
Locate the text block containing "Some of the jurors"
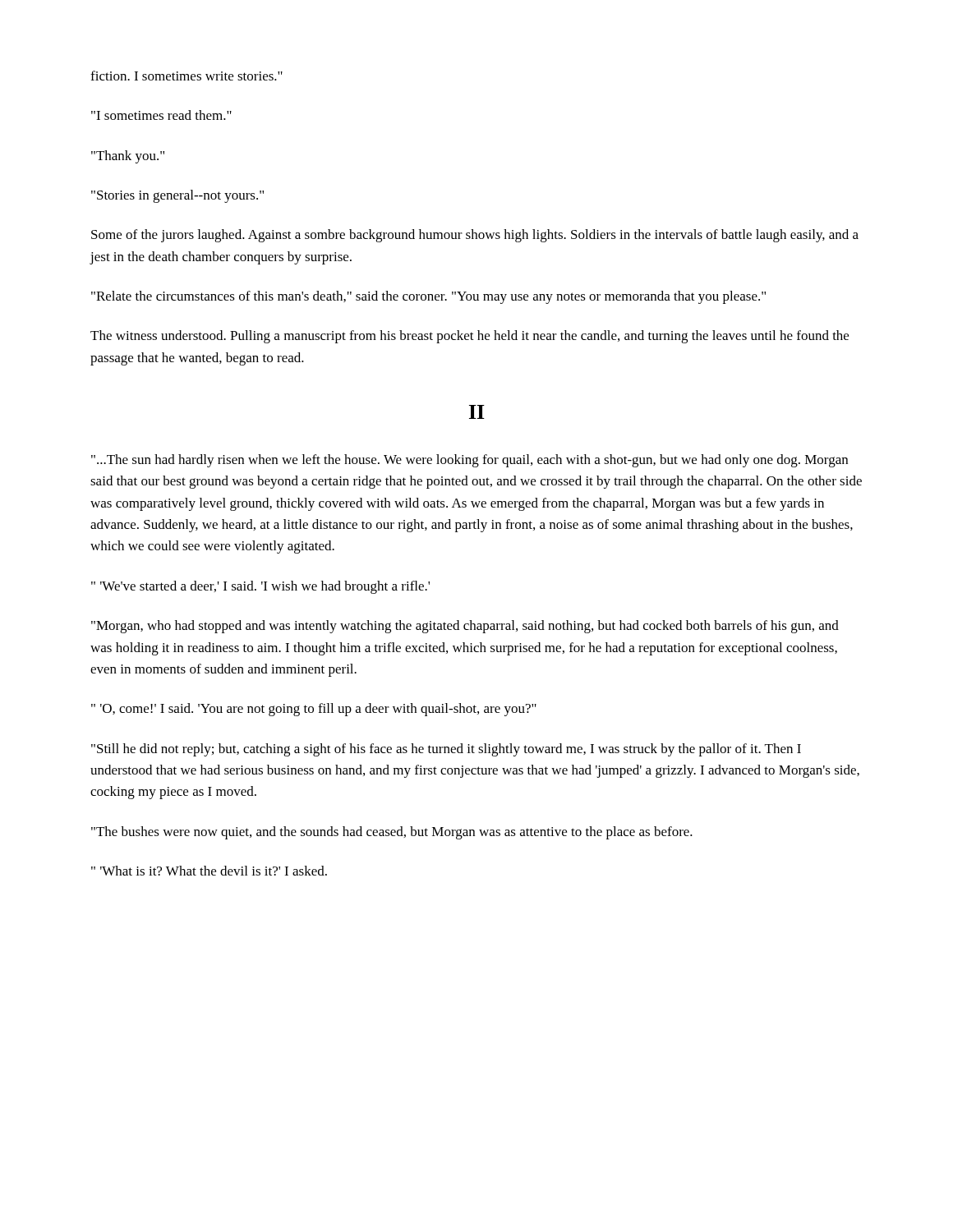click(474, 246)
